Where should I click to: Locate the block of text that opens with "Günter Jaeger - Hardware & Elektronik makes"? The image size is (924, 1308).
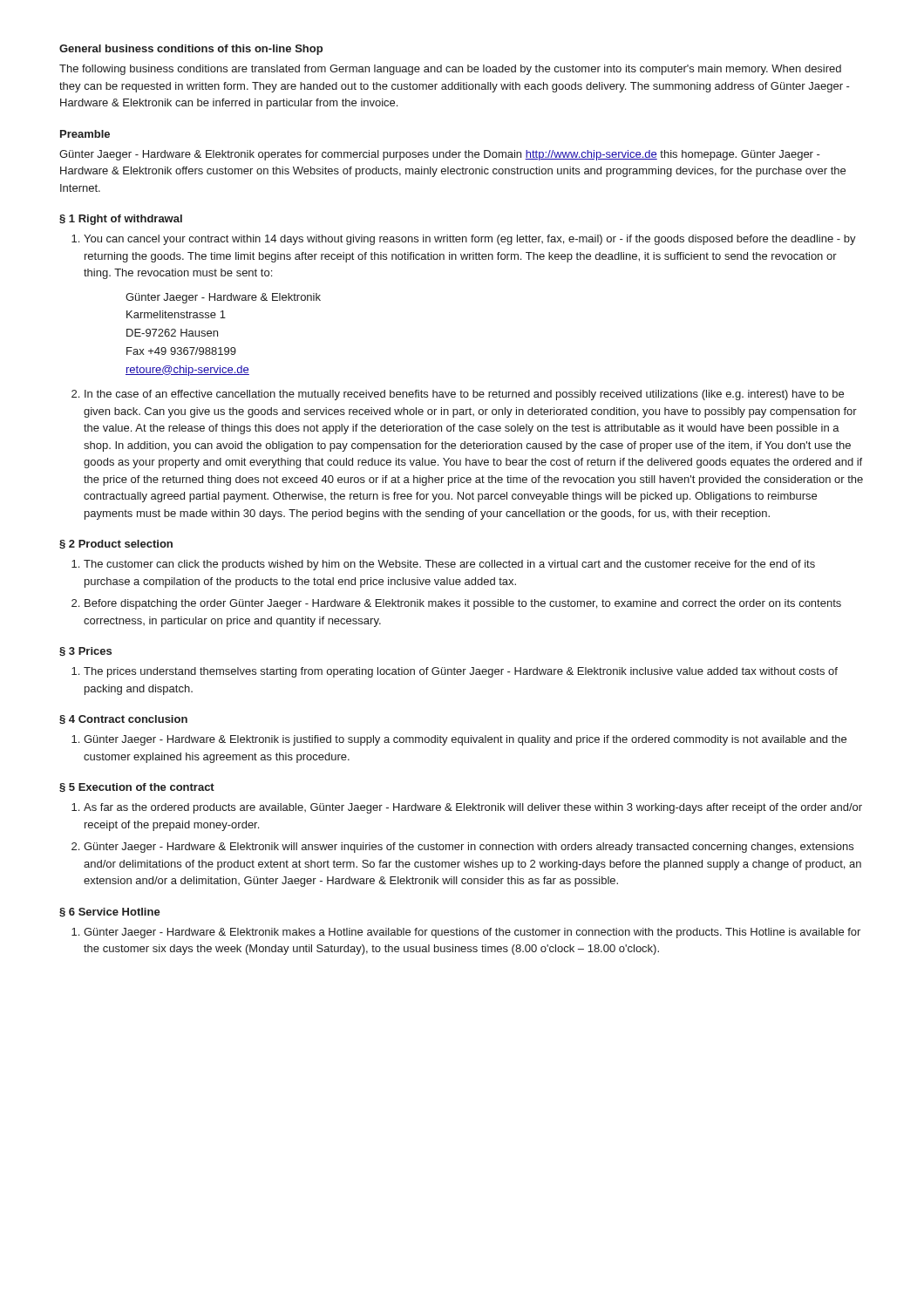coord(472,940)
